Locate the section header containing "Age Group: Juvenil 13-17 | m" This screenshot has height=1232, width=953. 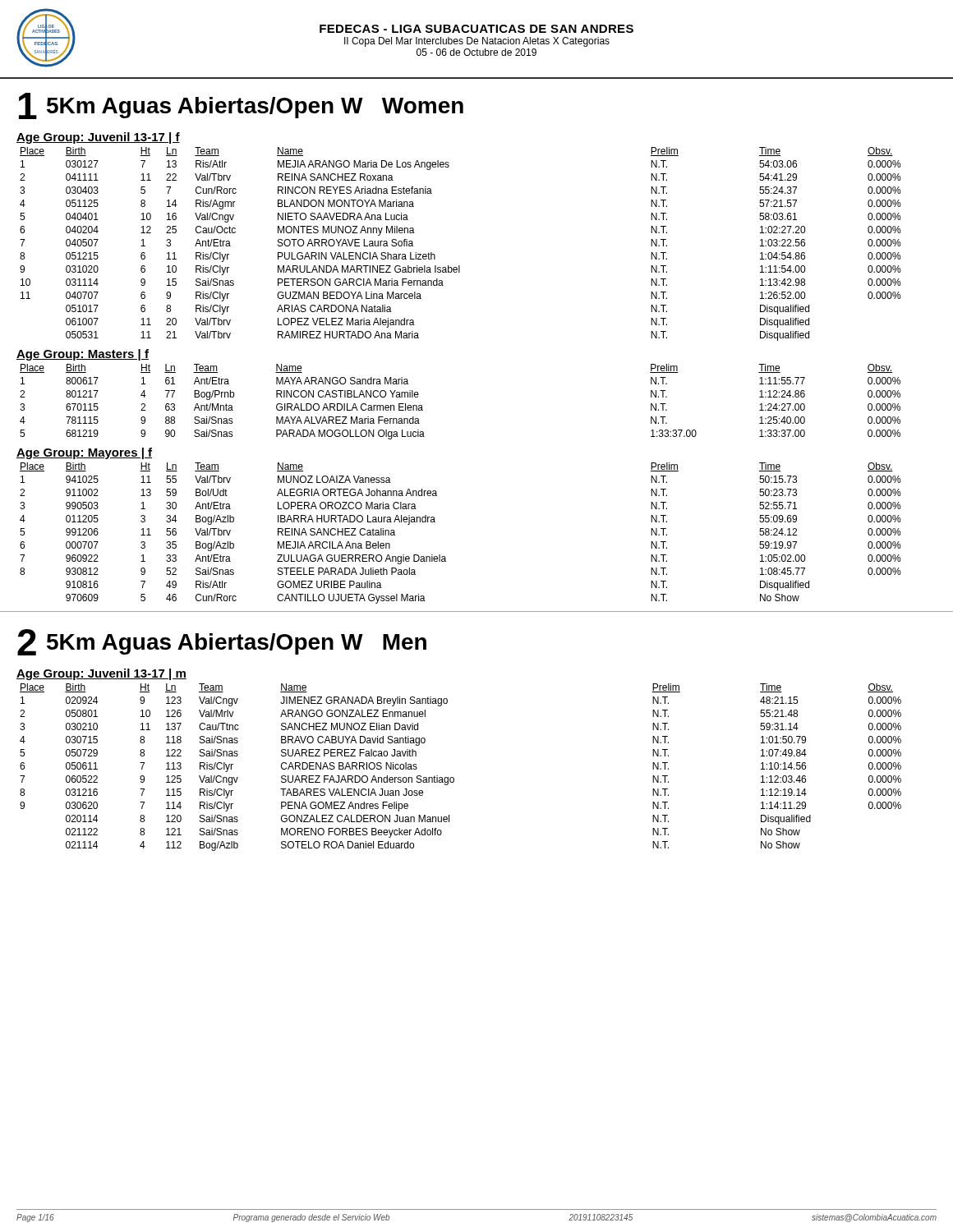click(101, 673)
